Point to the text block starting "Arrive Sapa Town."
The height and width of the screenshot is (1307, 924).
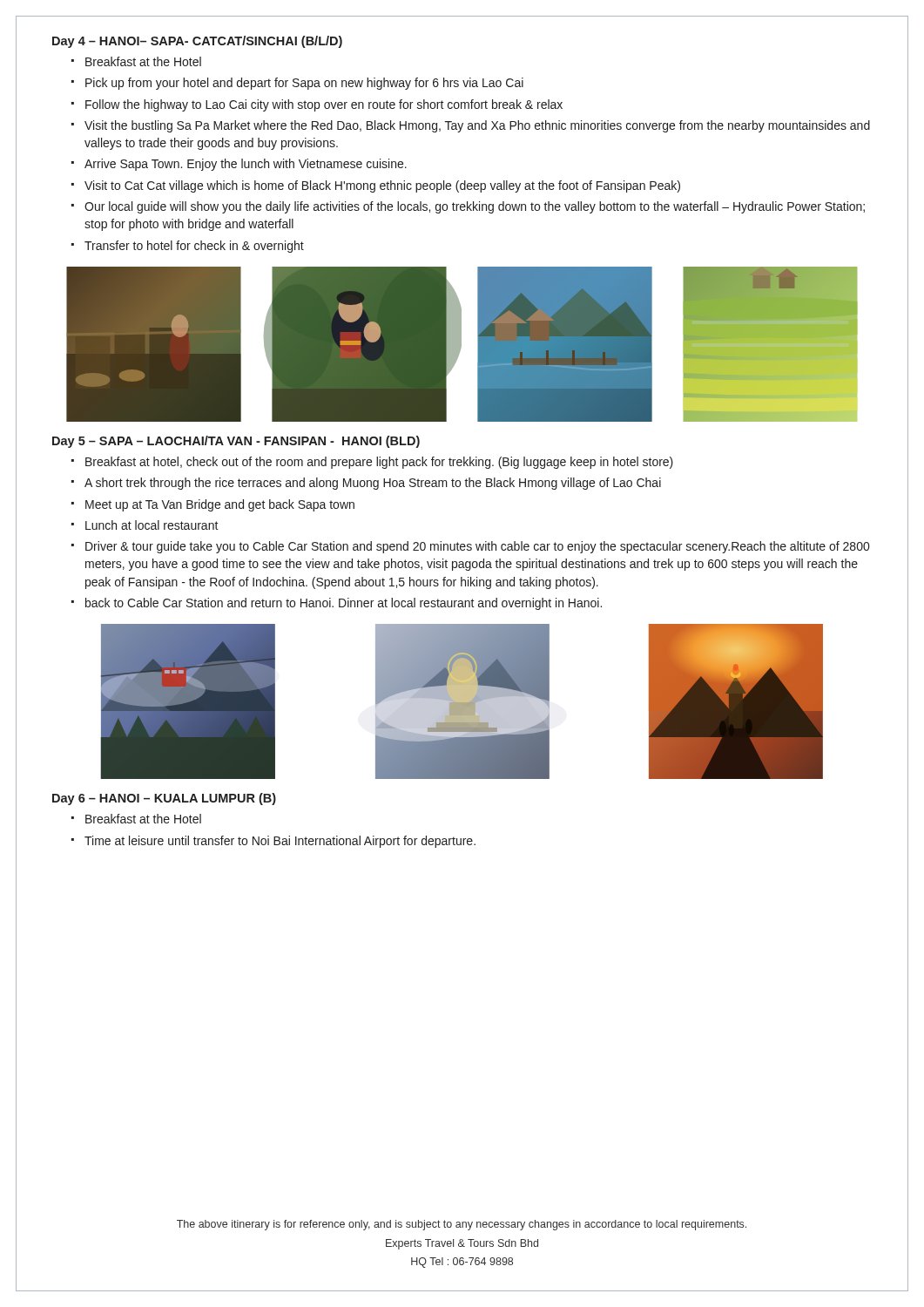click(x=246, y=164)
